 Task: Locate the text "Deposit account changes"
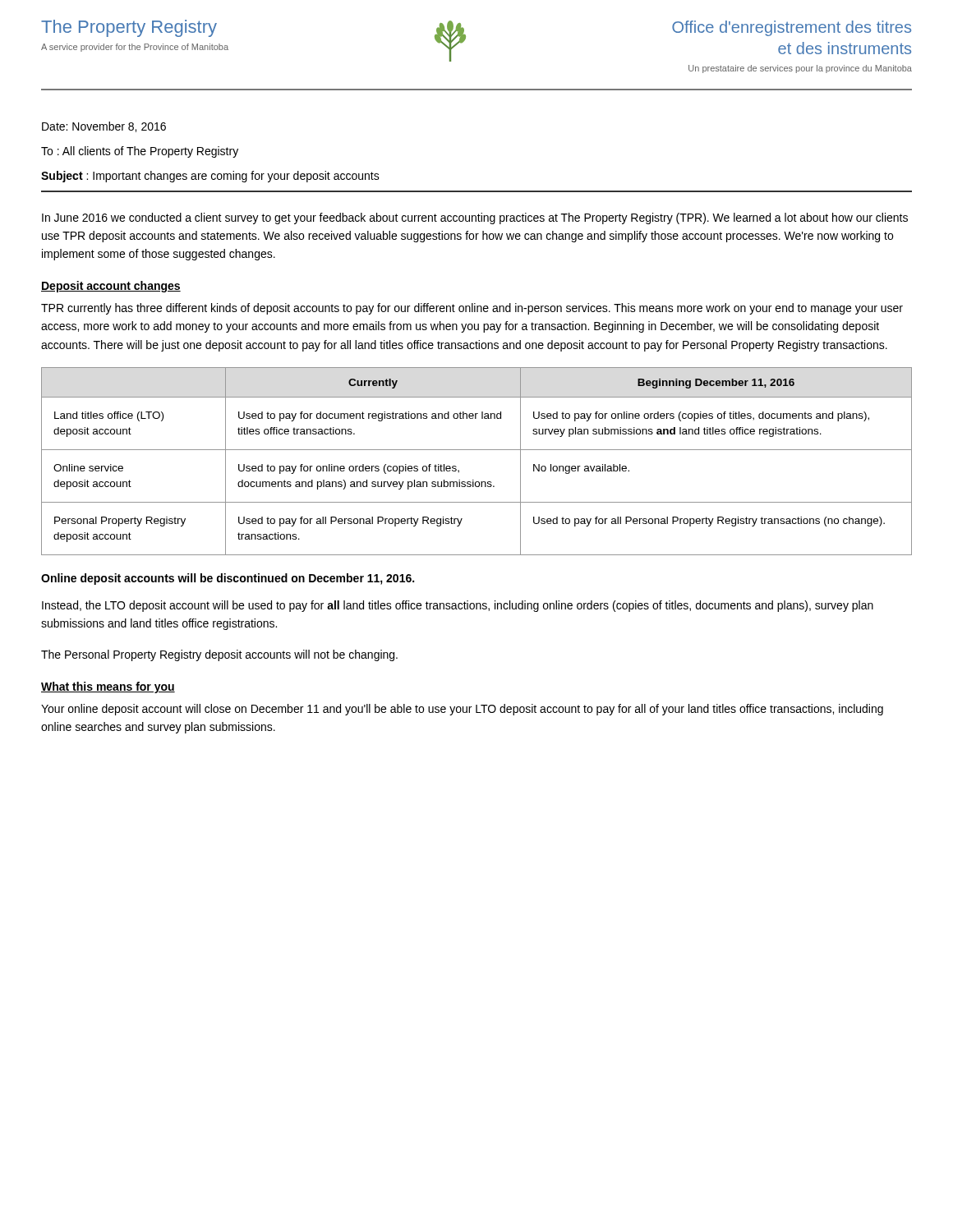click(x=111, y=286)
